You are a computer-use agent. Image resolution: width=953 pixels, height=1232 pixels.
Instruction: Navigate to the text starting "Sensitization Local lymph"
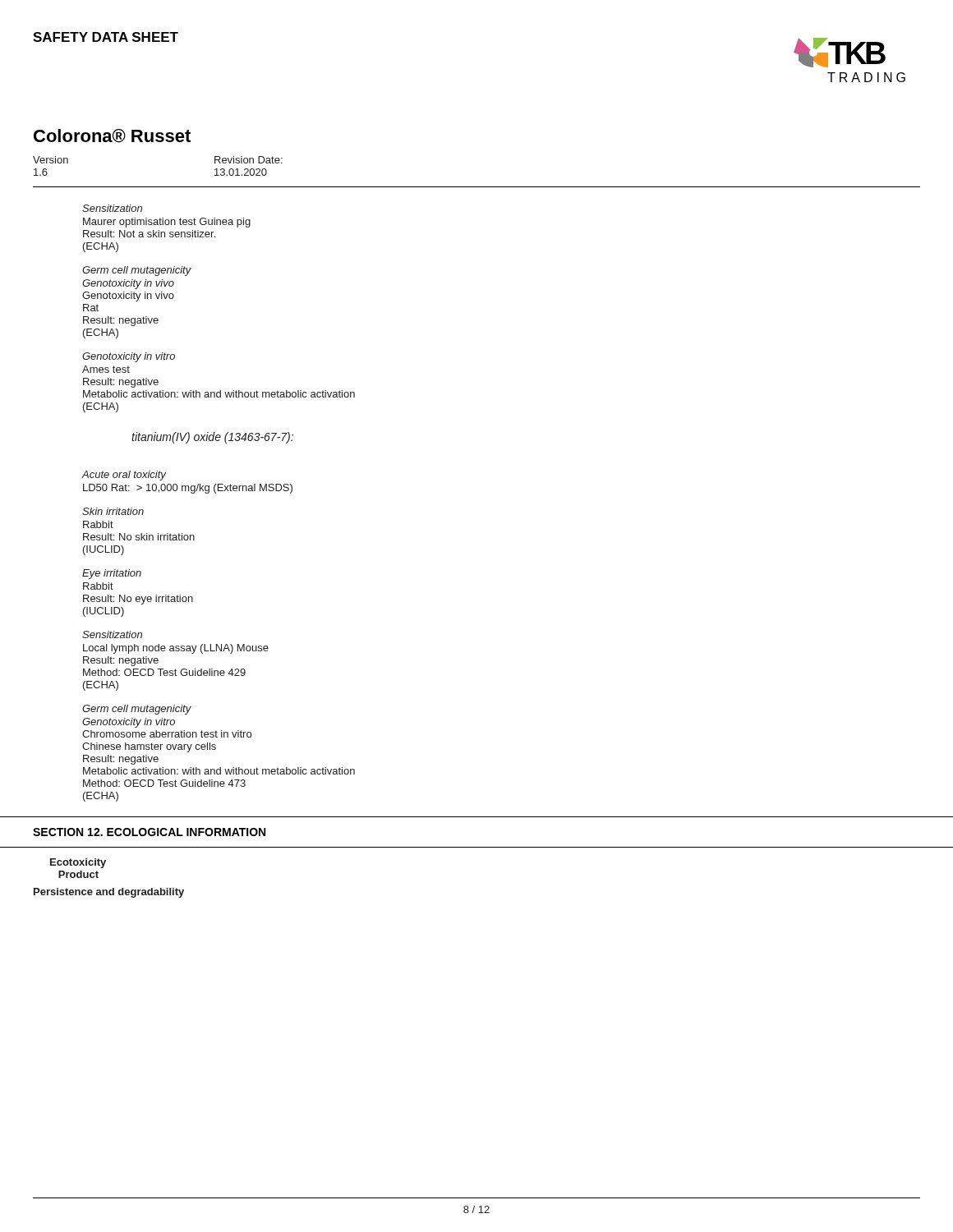point(112,634)
